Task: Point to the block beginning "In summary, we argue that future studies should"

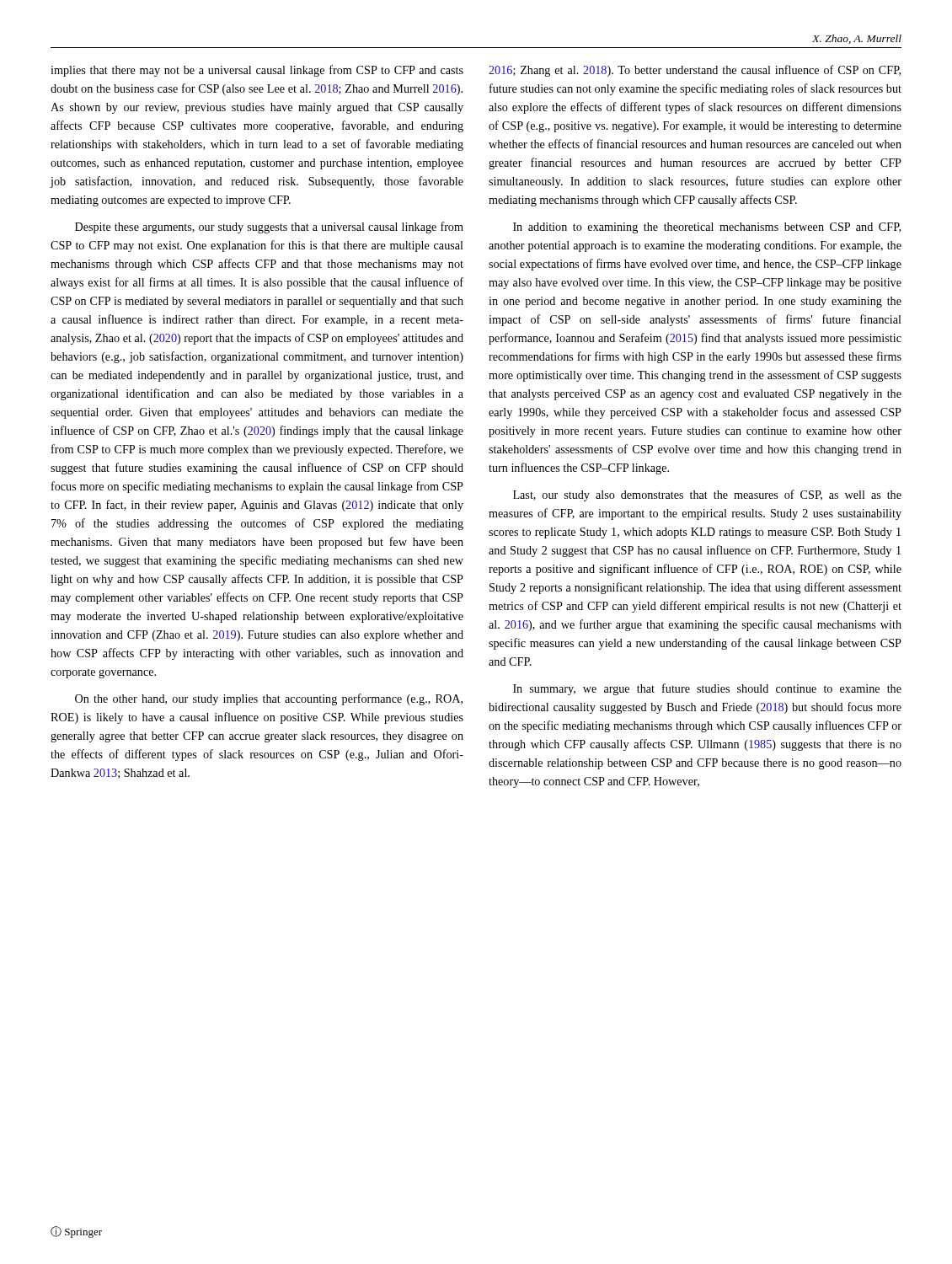Action: (x=695, y=735)
